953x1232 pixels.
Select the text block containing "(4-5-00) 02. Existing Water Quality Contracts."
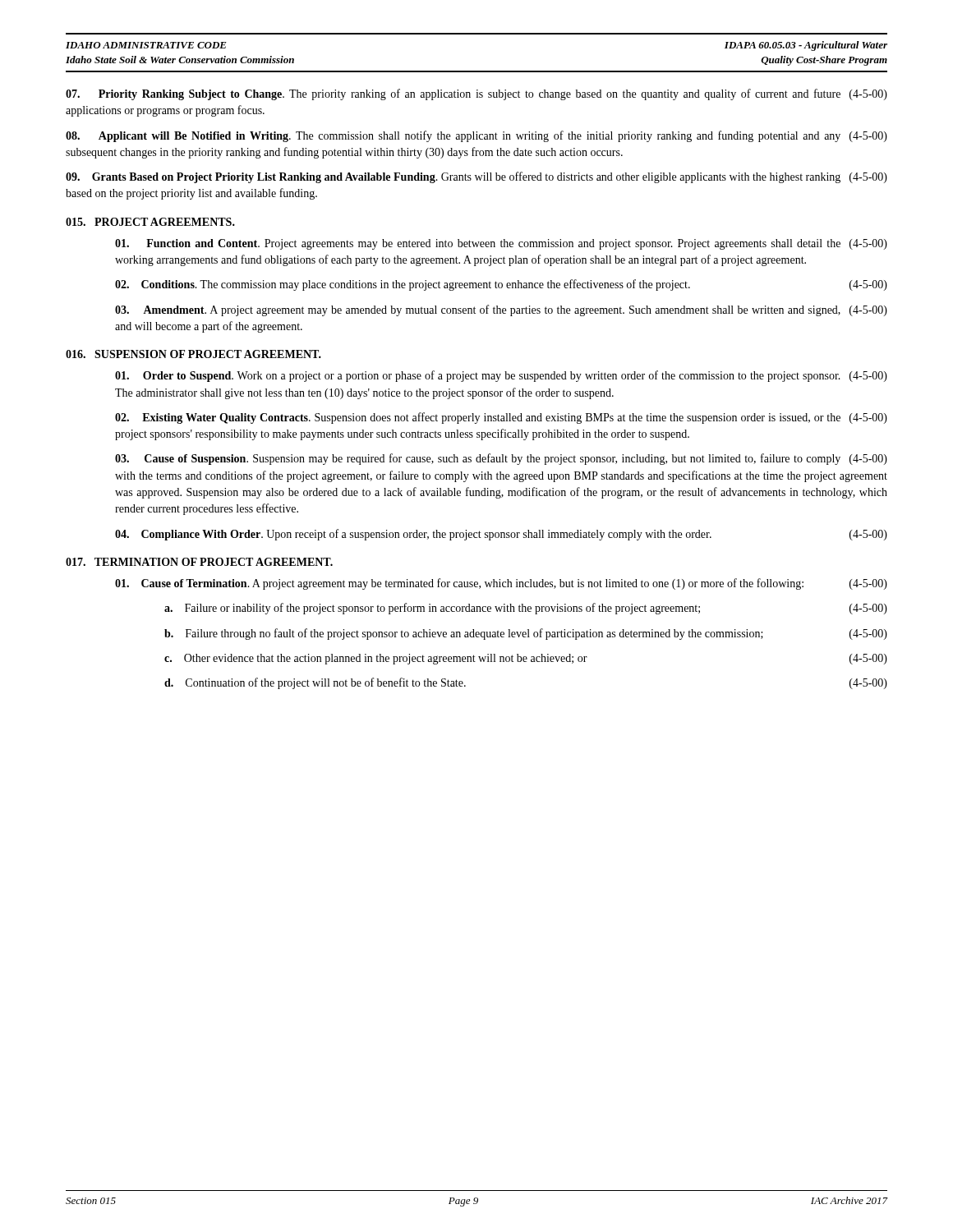pos(476,426)
